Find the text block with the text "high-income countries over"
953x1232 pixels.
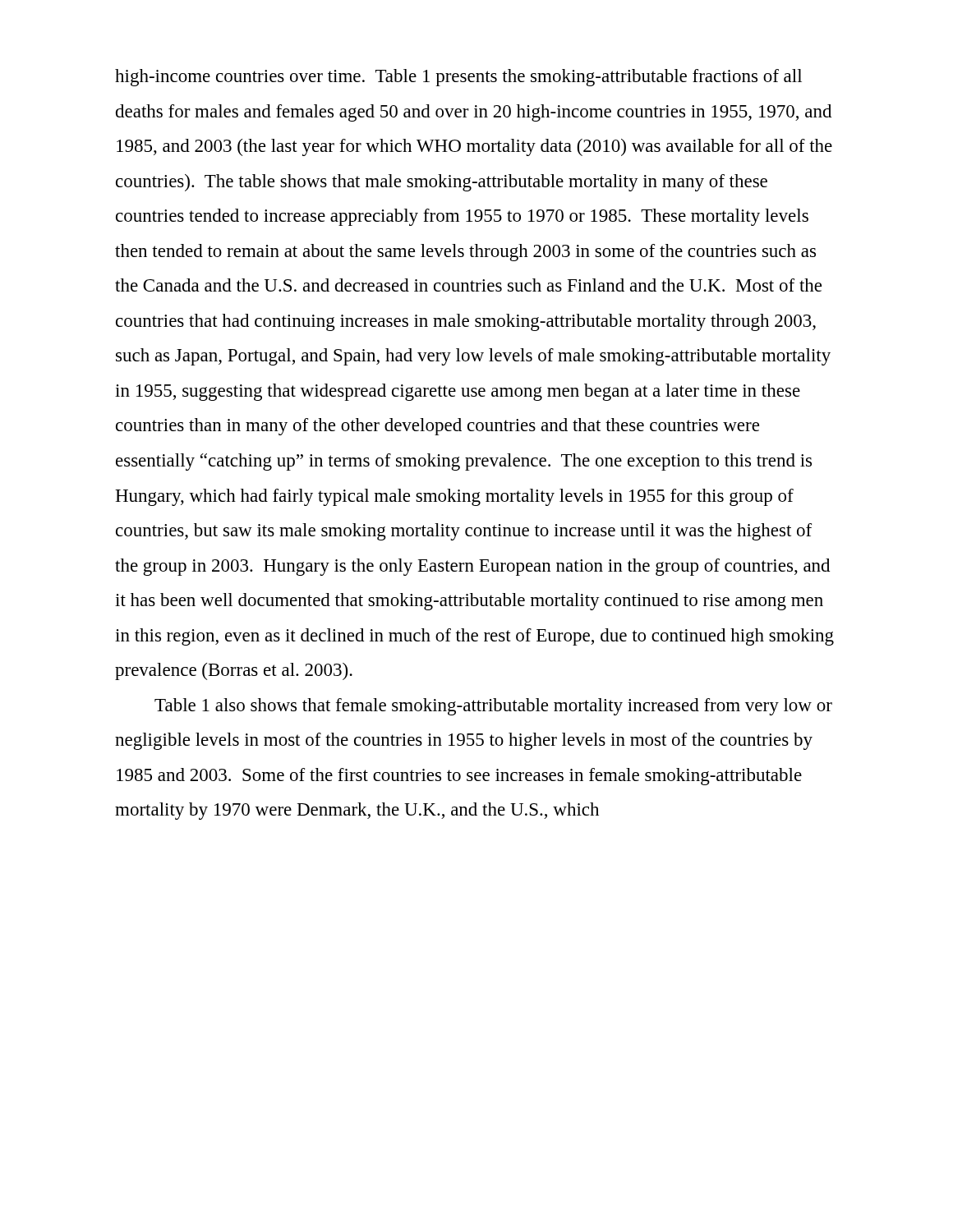click(x=458, y=78)
